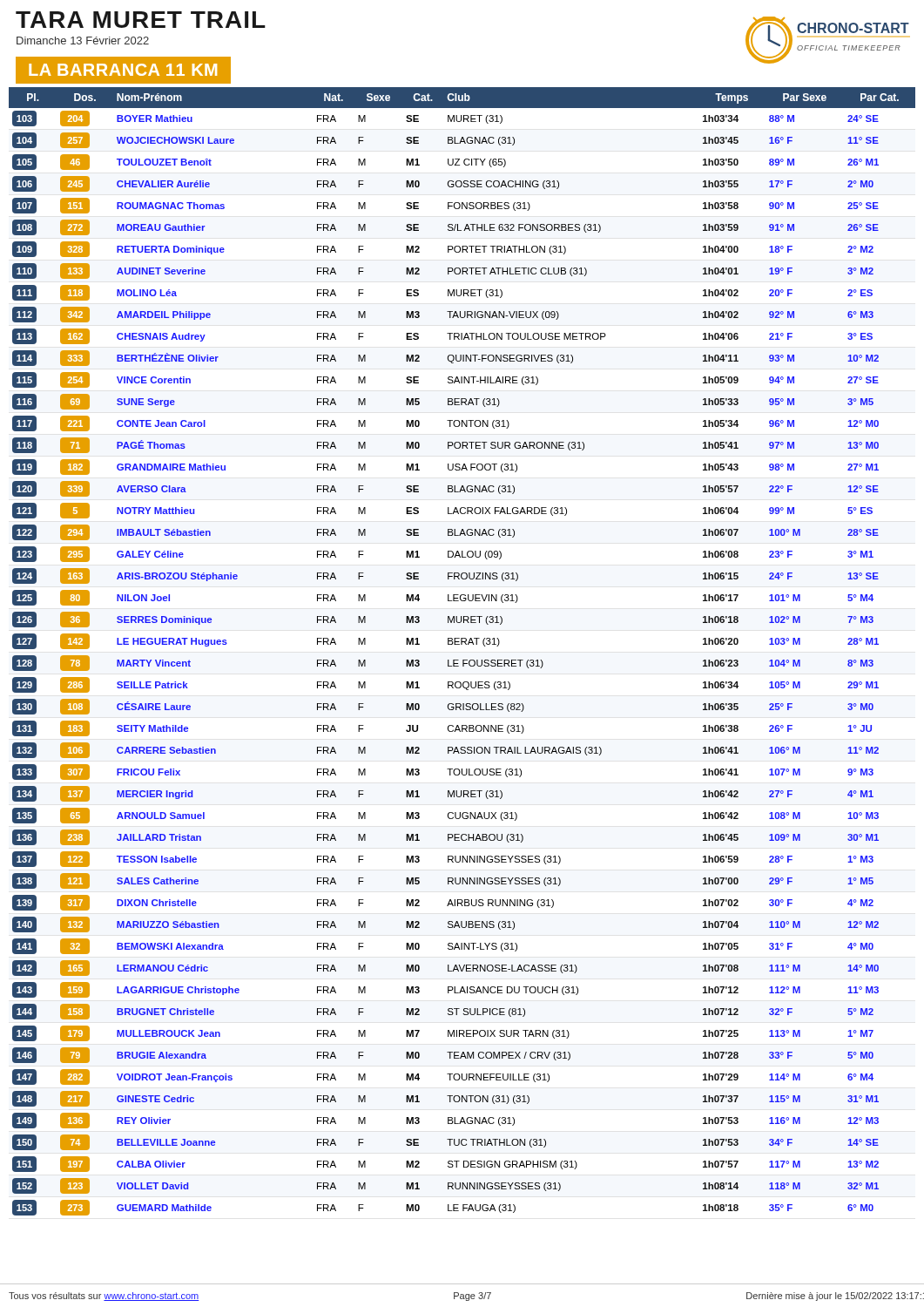Locate the block starting "TARA MURET TRAIL"
Screen dimensions: 1307x924
(x=141, y=20)
